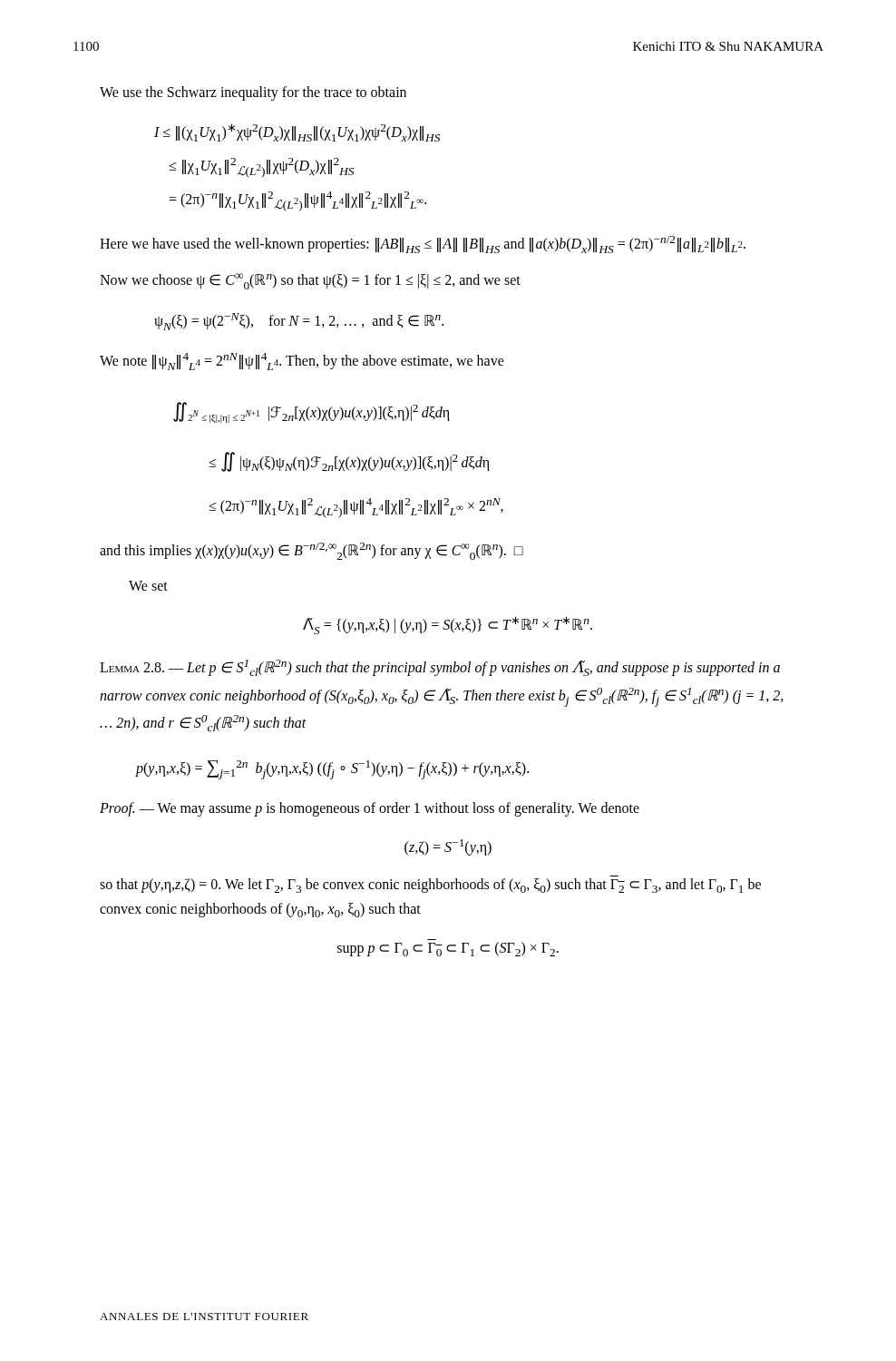Where is the formula that starts "Λ̃S = {(y,η,x,ξ)"?

coord(448,625)
